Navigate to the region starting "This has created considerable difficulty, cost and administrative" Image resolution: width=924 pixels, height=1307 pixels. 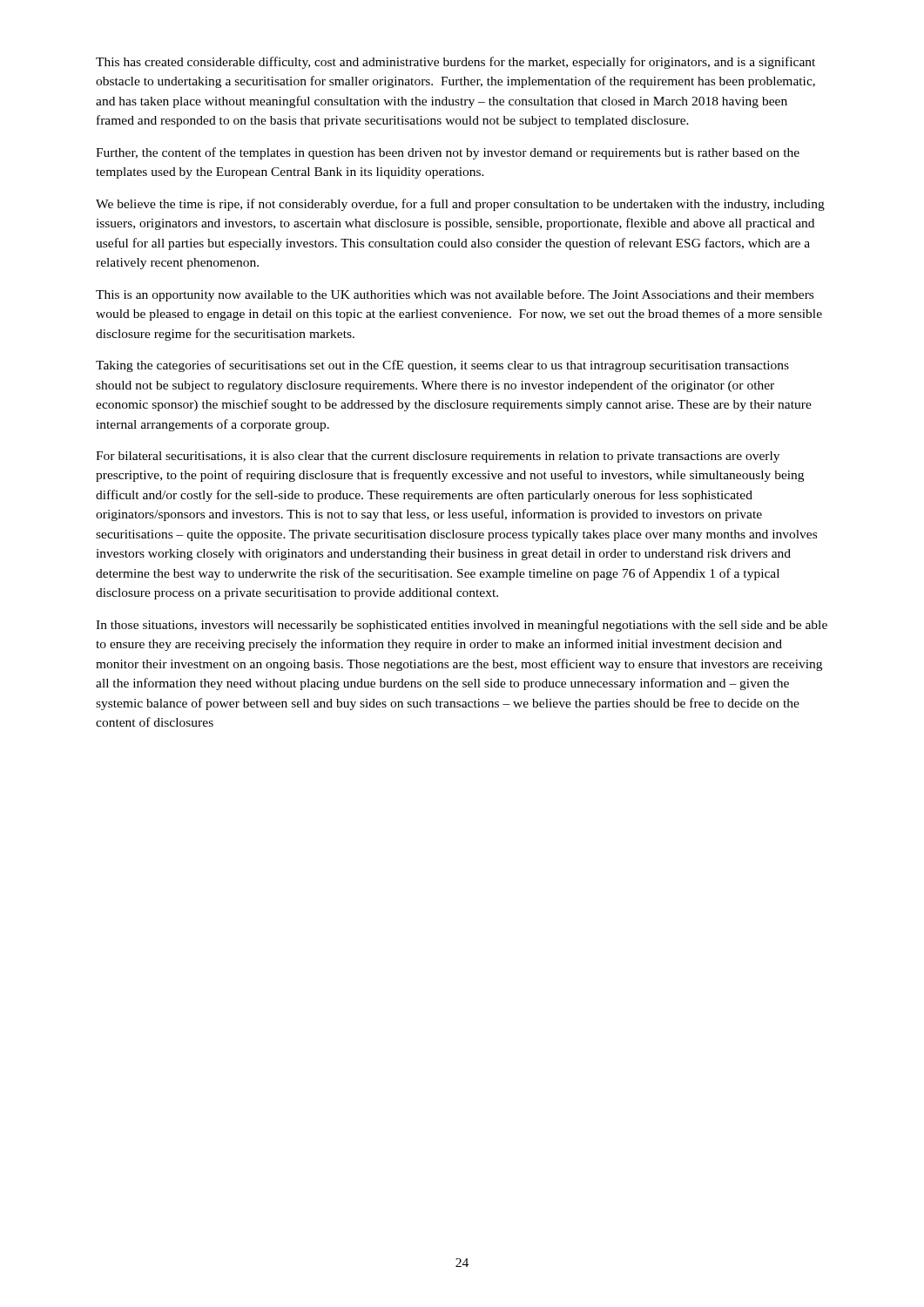[x=456, y=91]
